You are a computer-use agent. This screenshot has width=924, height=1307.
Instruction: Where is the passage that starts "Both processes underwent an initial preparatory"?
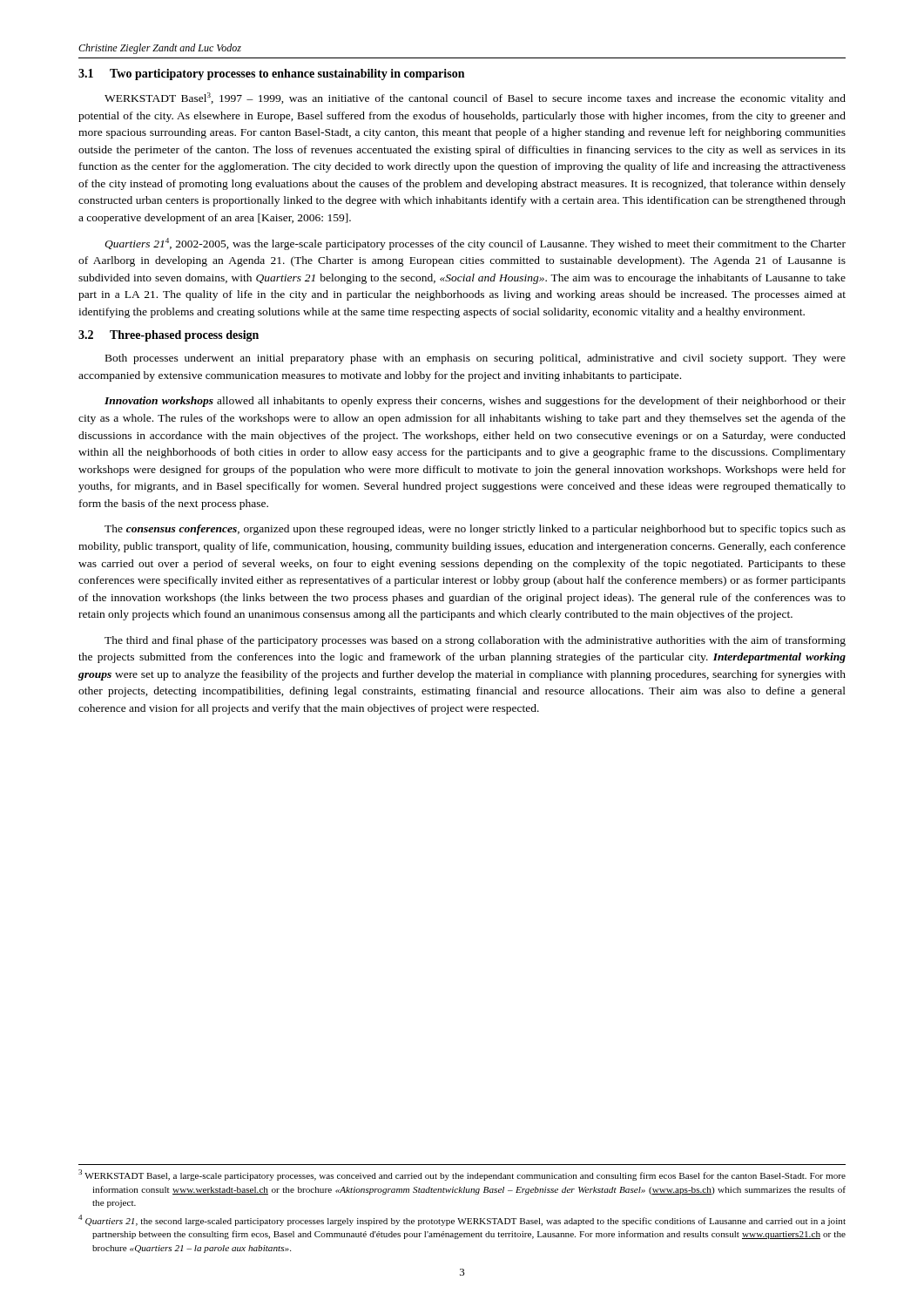[462, 367]
